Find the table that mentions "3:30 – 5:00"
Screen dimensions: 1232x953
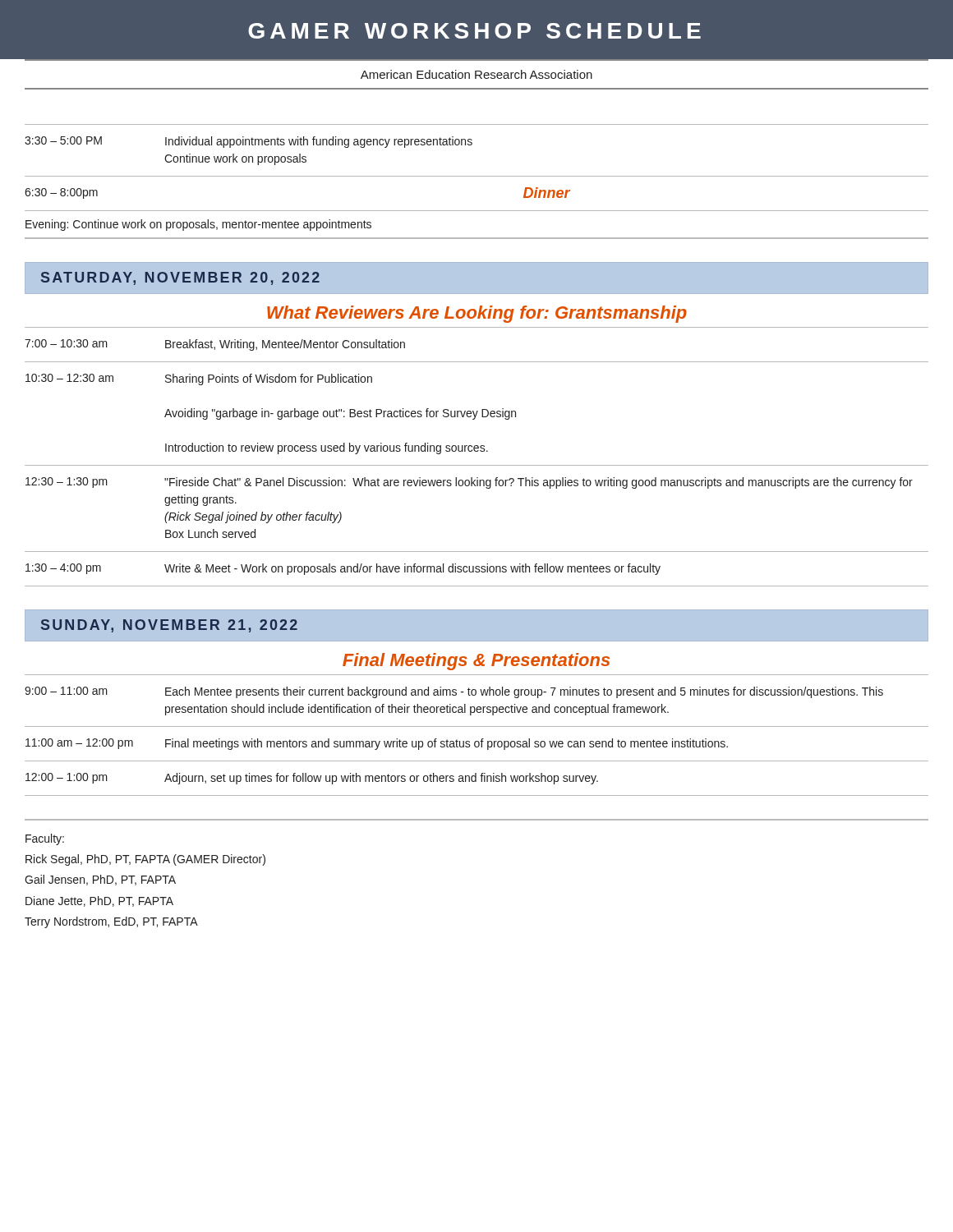476,182
